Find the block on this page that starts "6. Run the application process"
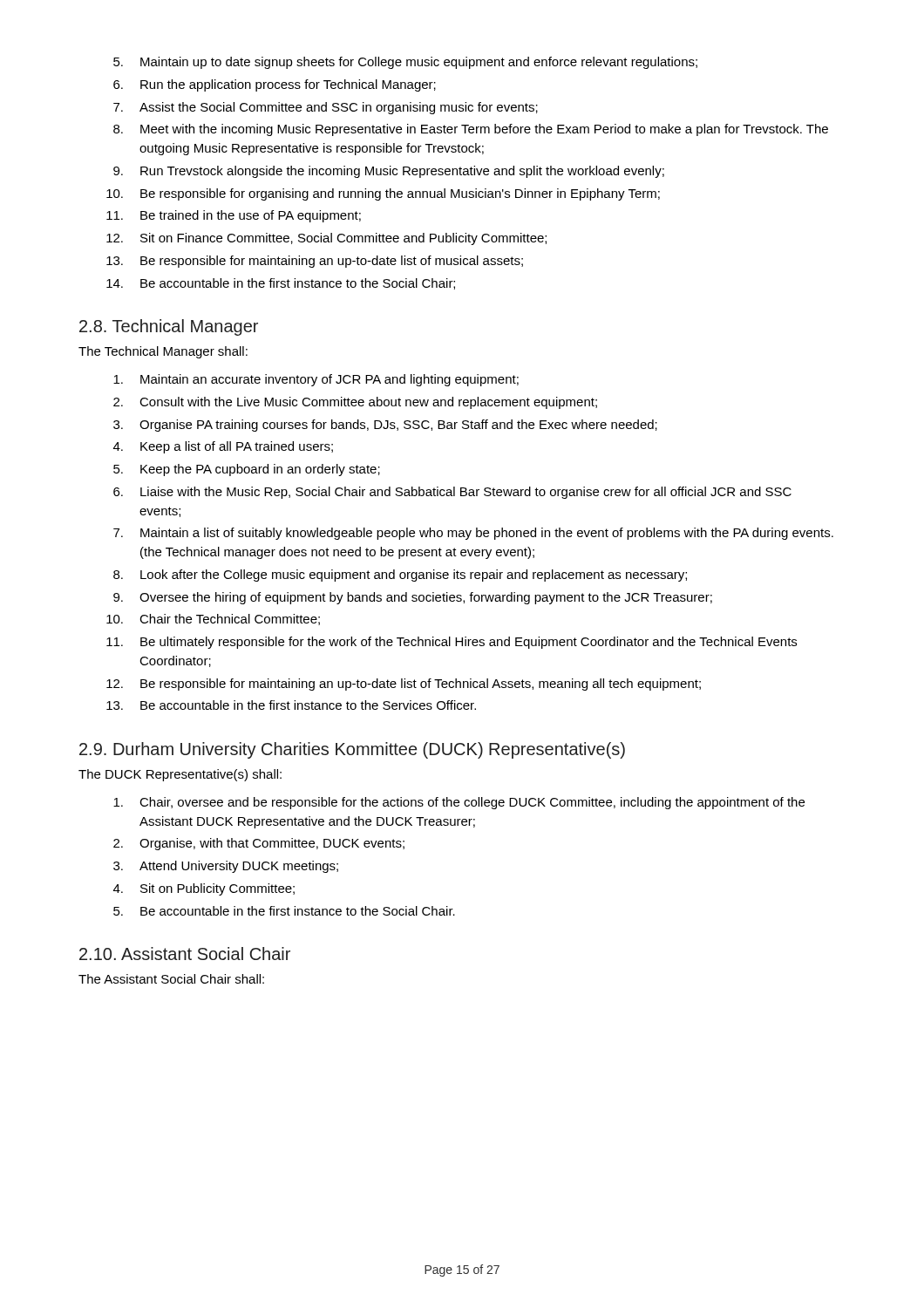The width and height of the screenshot is (924, 1308). [275, 85]
